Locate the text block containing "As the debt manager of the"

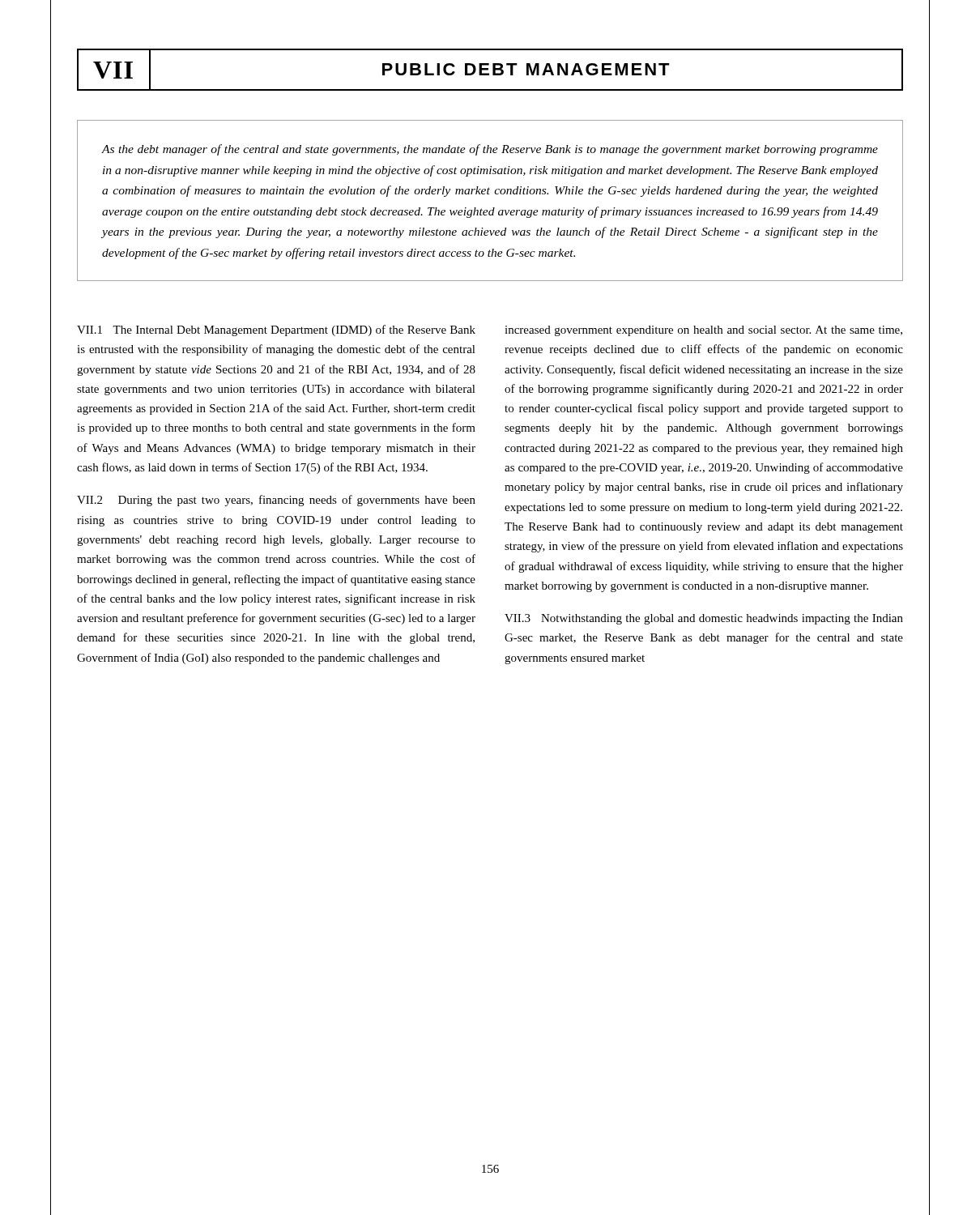pyautogui.click(x=490, y=201)
